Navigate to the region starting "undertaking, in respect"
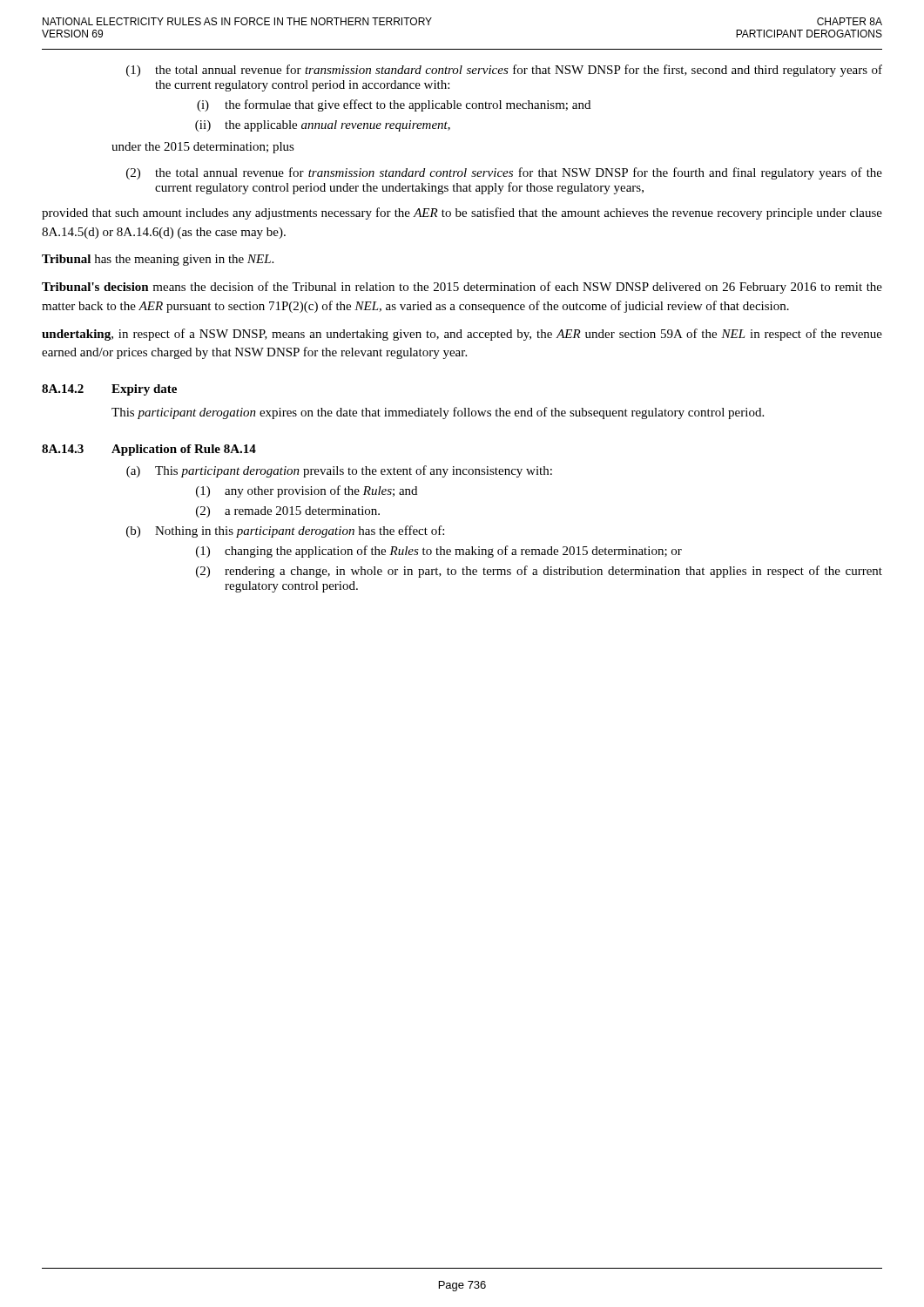Image resolution: width=924 pixels, height=1307 pixels. click(462, 343)
